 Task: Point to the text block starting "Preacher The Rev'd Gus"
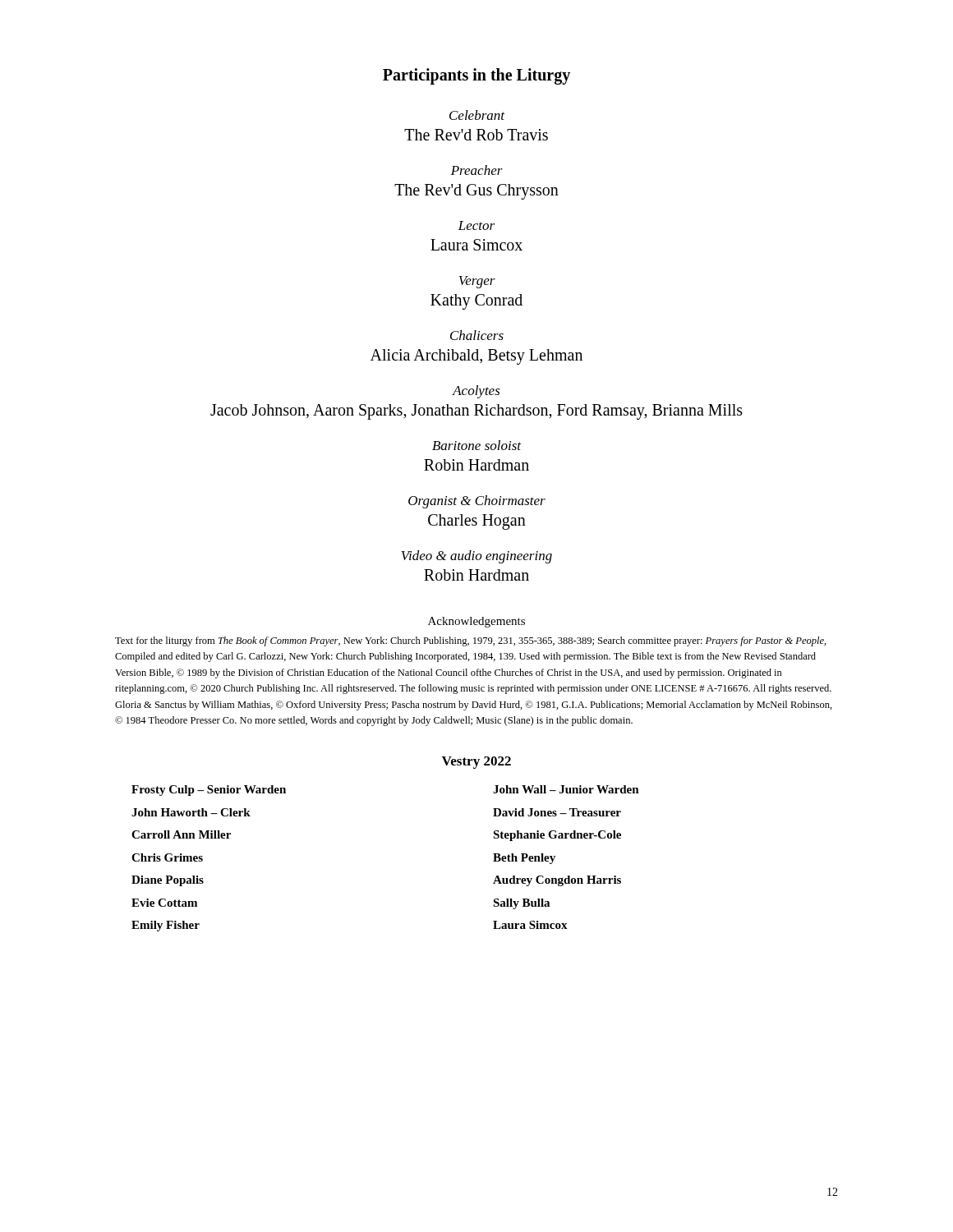pos(476,181)
